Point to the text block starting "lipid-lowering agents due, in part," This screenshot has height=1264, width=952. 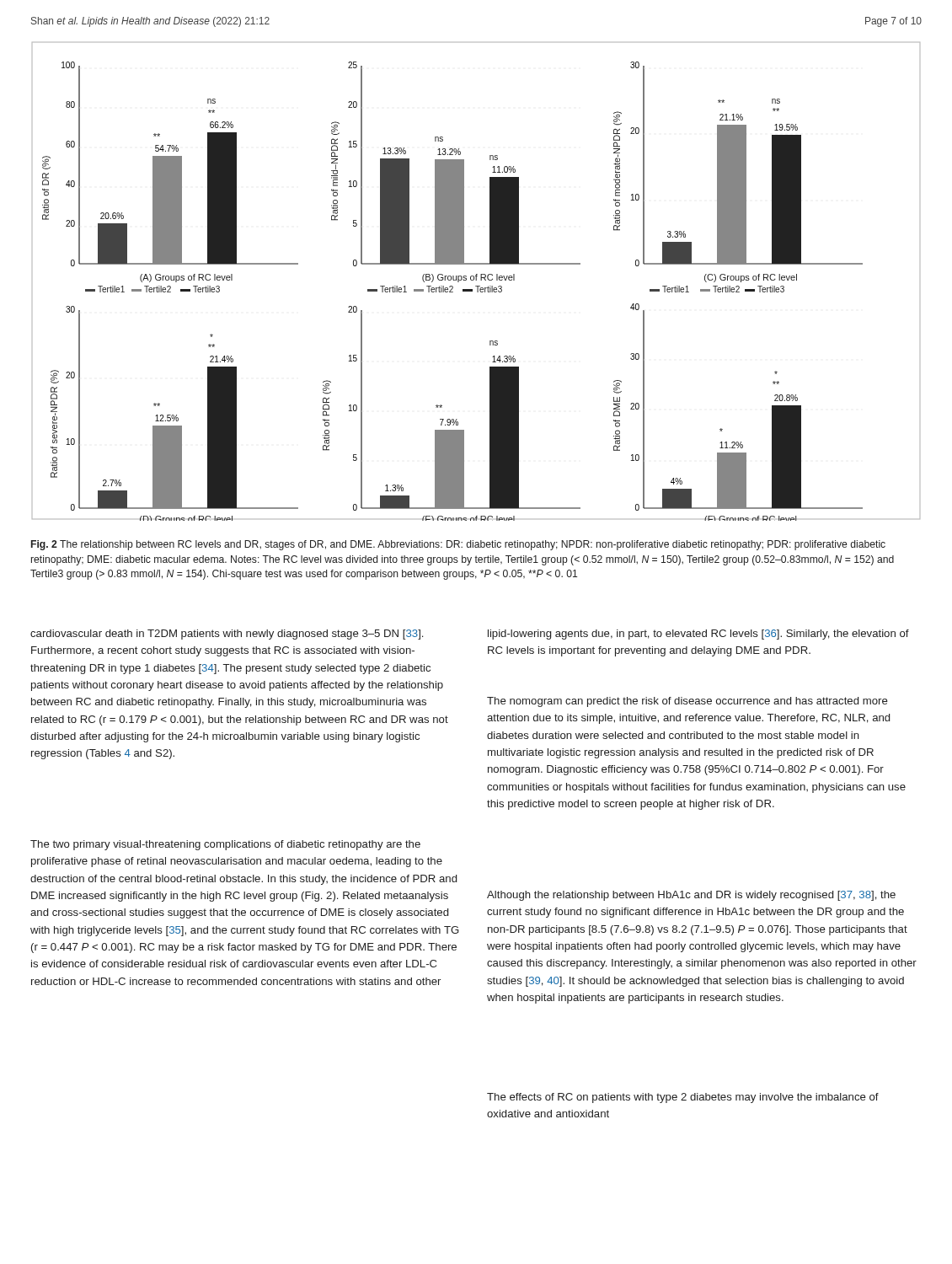(698, 642)
